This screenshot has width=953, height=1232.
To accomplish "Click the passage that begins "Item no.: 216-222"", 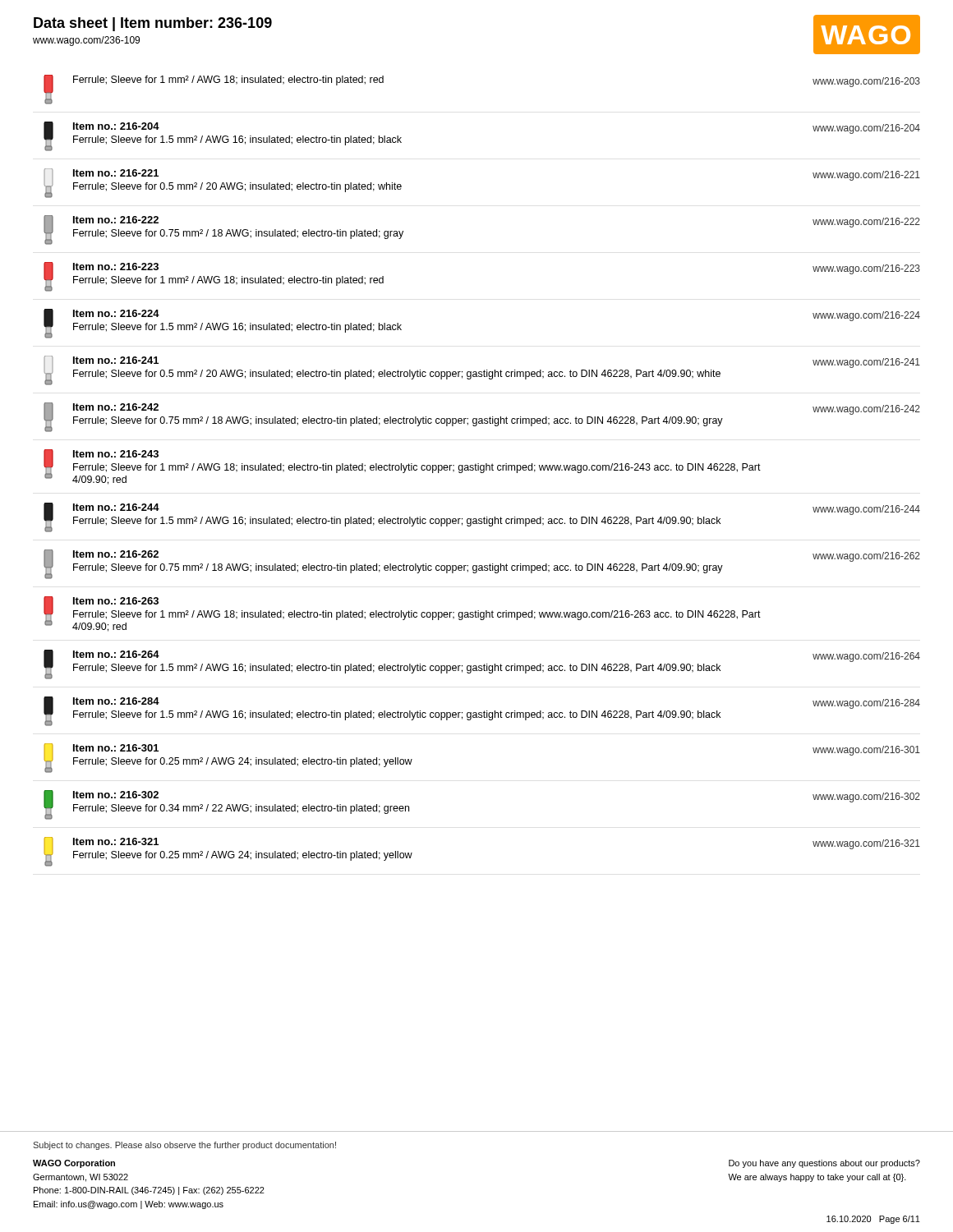I will click(x=139, y=231).
